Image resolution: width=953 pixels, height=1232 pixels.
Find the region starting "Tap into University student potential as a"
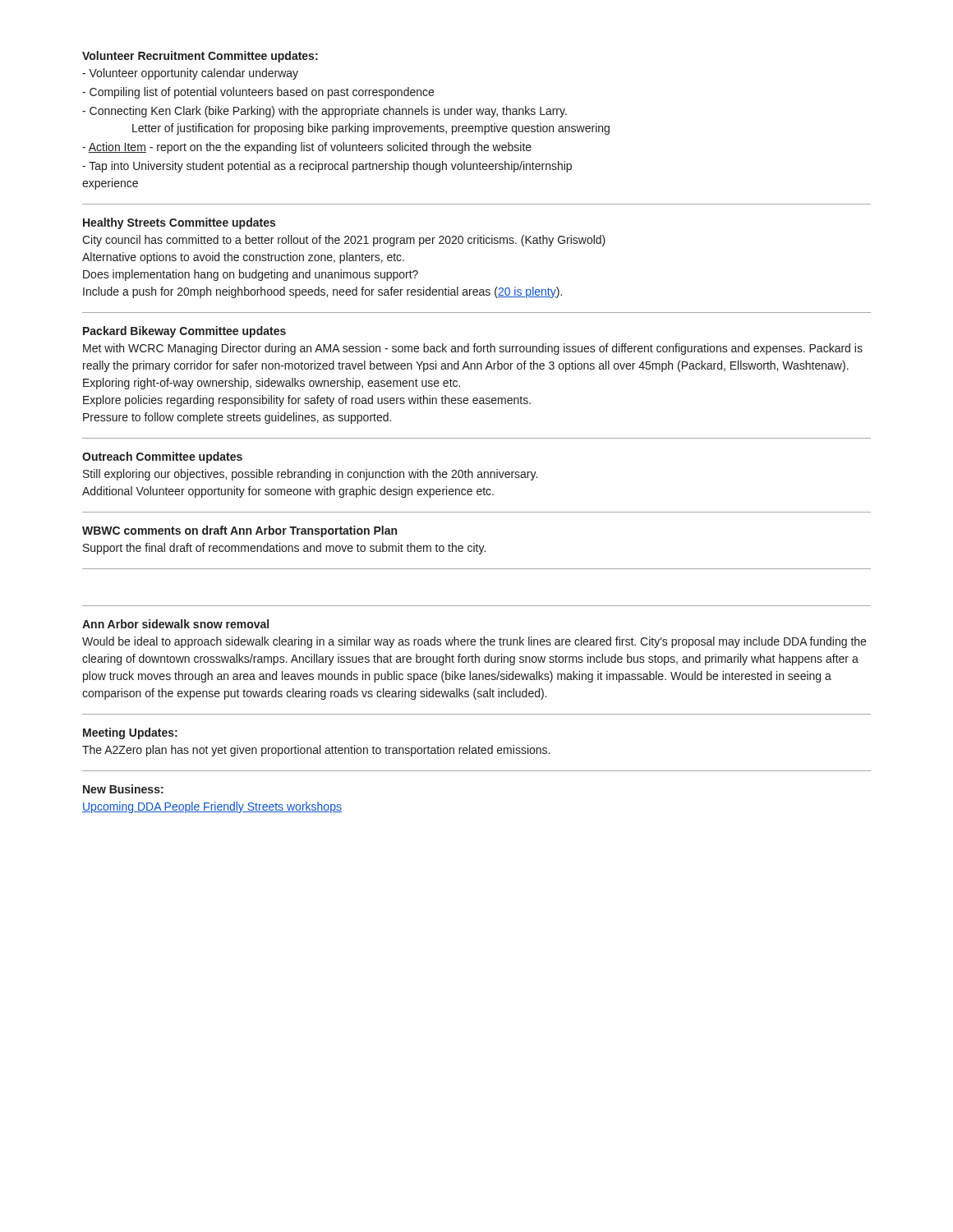pyautogui.click(x=327, y=175)
